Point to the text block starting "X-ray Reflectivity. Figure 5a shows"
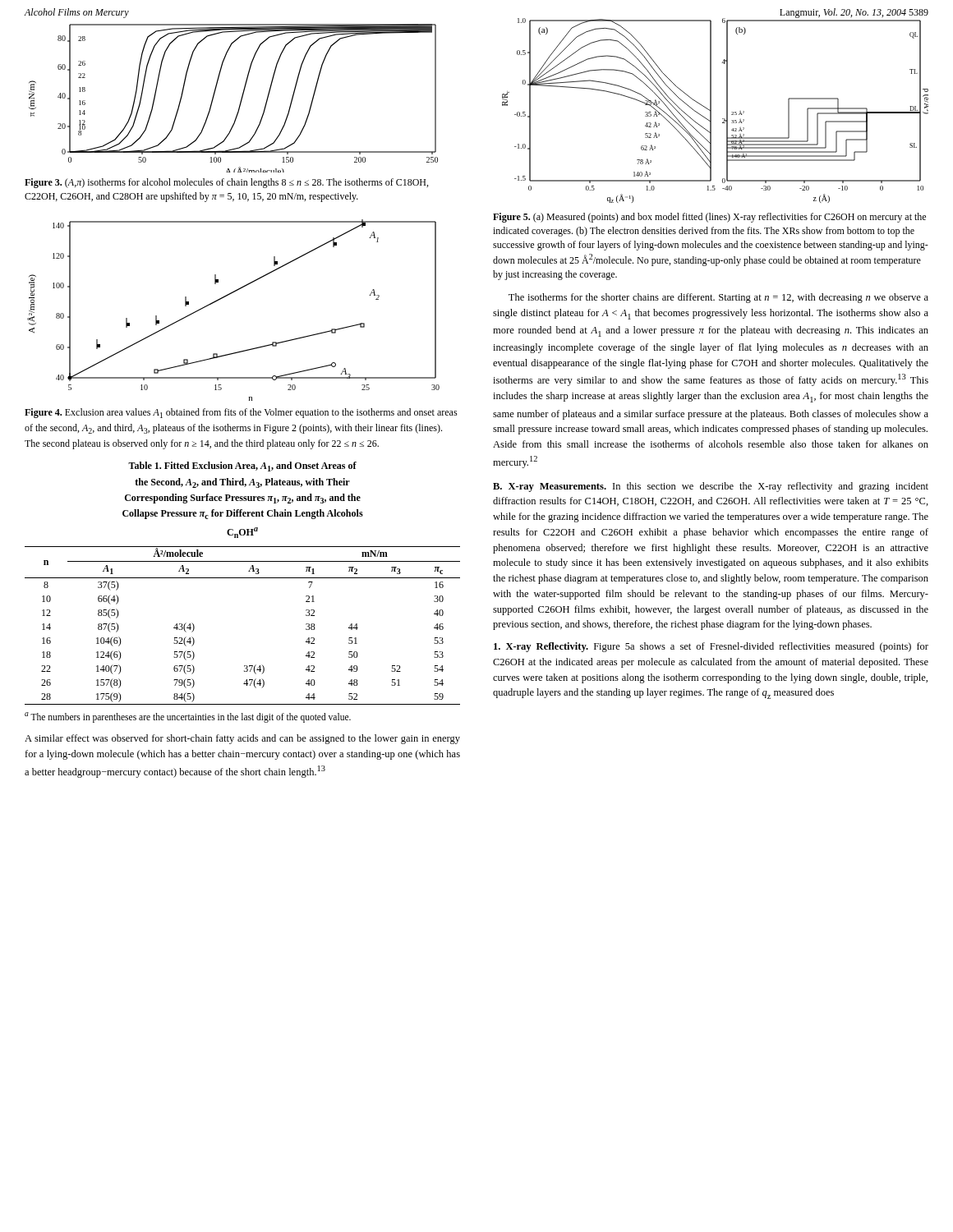 click(x=711, y=671)
